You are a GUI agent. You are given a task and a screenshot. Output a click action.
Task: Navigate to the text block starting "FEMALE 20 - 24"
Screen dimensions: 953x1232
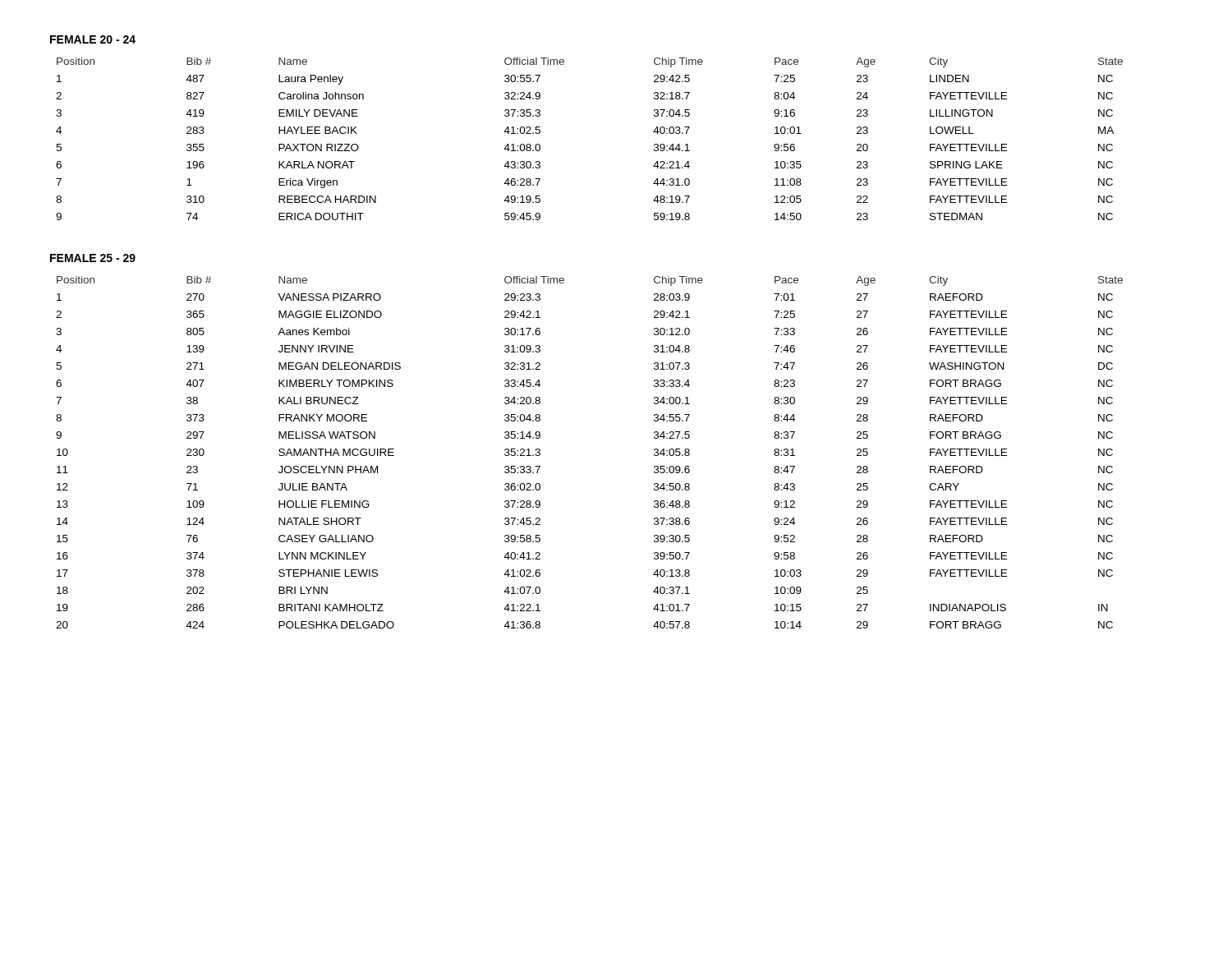[92, 39]
